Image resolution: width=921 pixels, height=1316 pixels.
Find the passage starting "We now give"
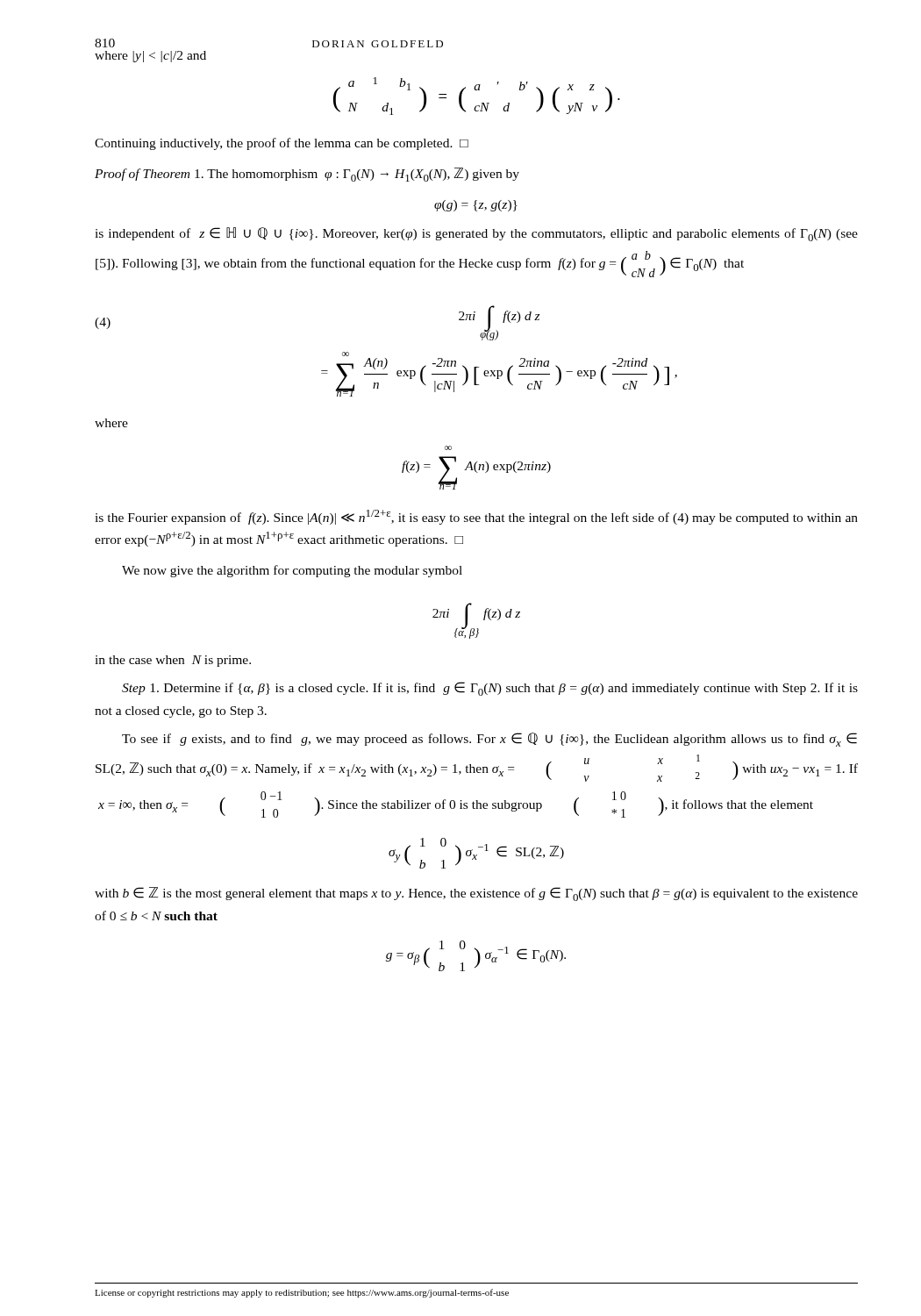coord(292,570)
